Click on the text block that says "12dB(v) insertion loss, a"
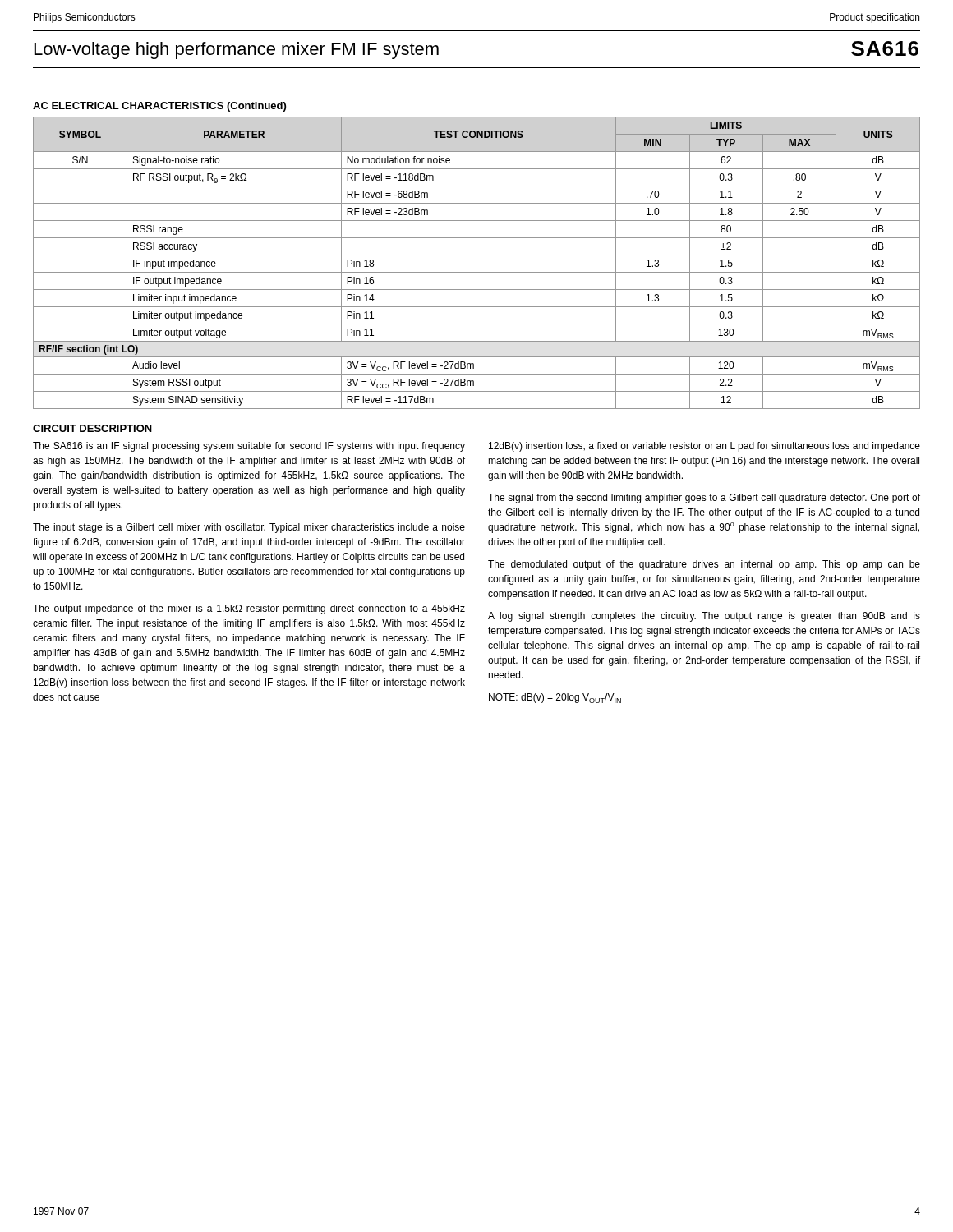The width and height of the screenshot is (953, 1232). coord(704,461)
